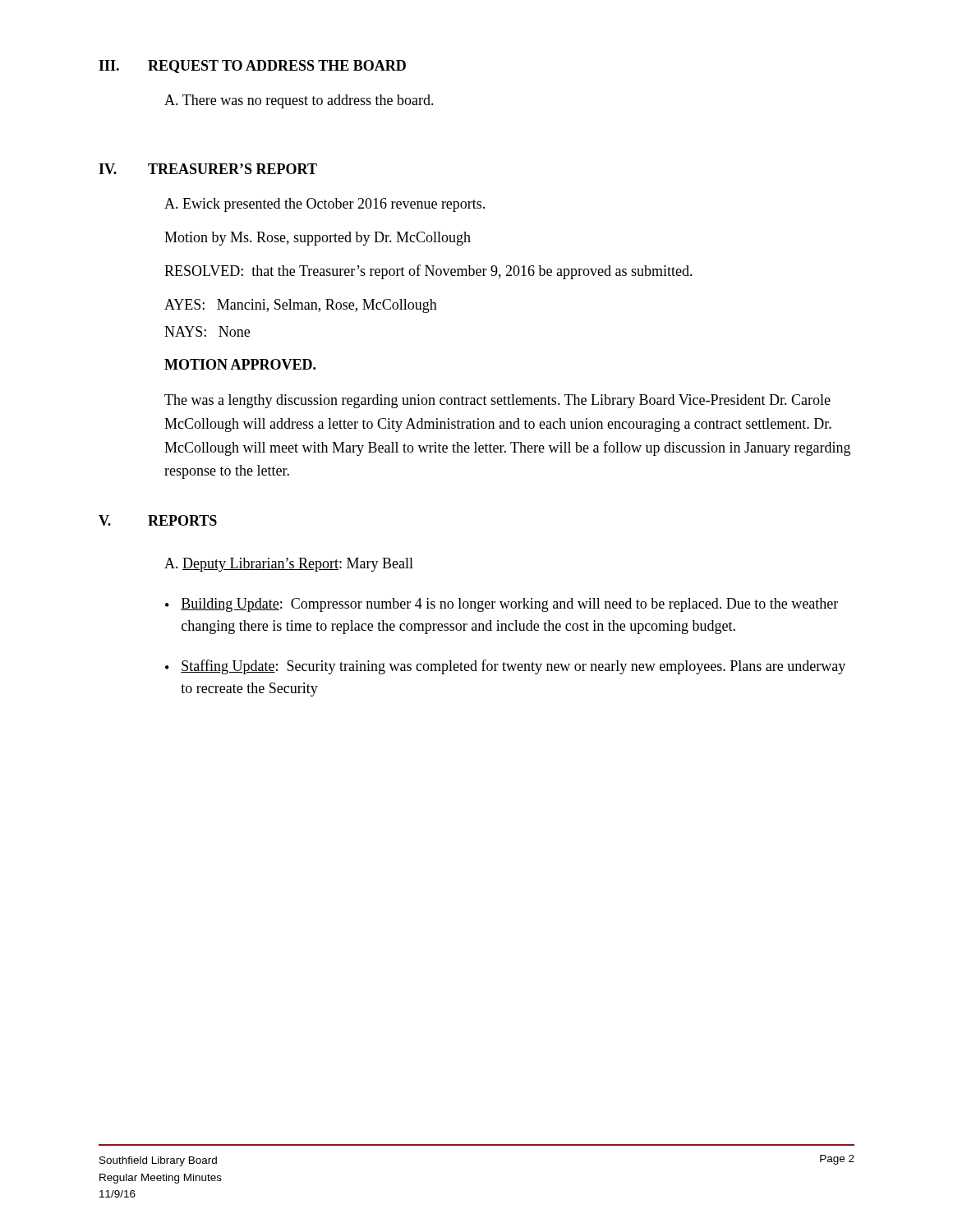Point to the block beginning "AYES: Mancini, Selman, Rose, McCollough"
The image size is (953, 1232).
[301, 306]
